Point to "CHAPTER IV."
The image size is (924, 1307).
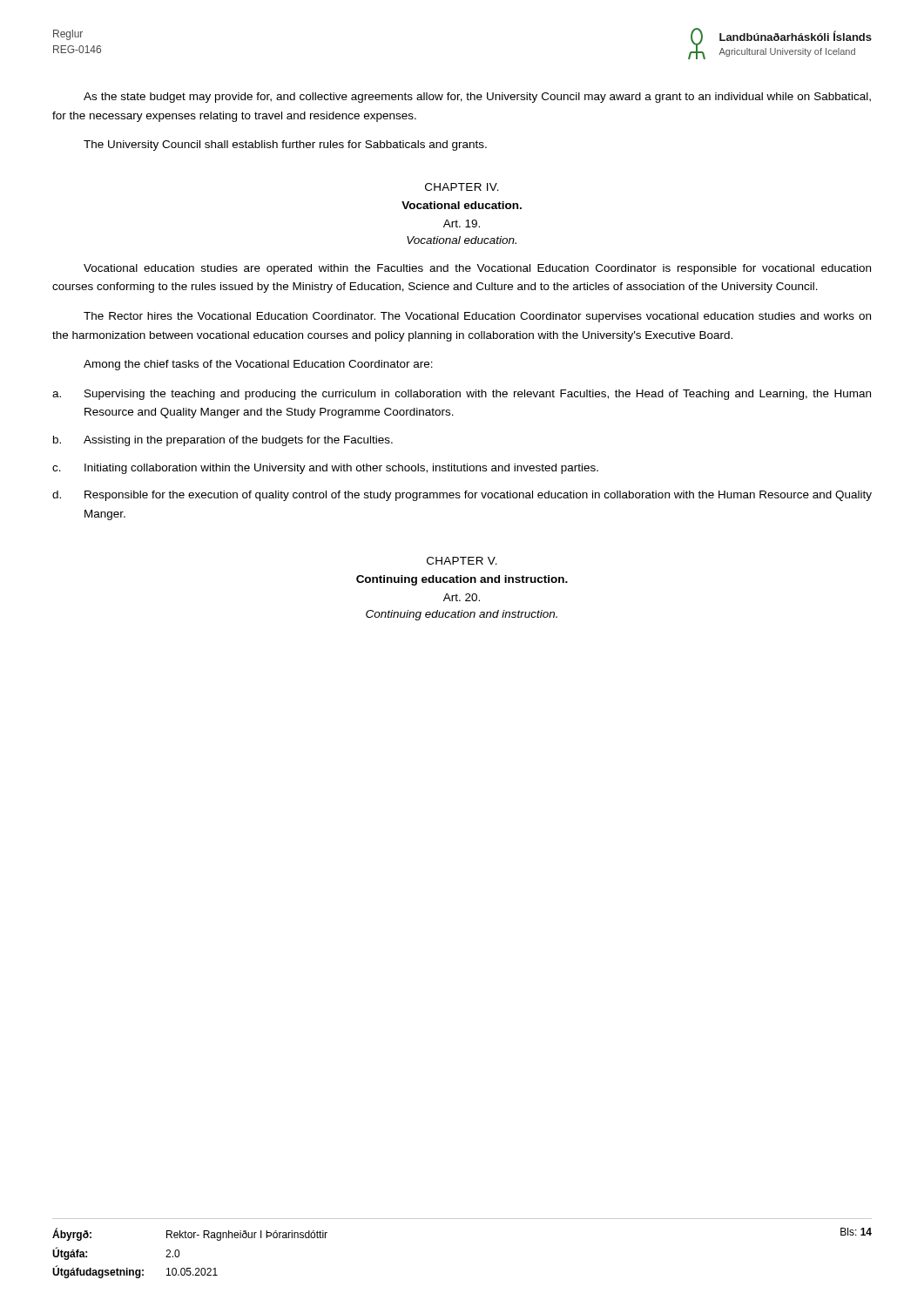point(462,187)
